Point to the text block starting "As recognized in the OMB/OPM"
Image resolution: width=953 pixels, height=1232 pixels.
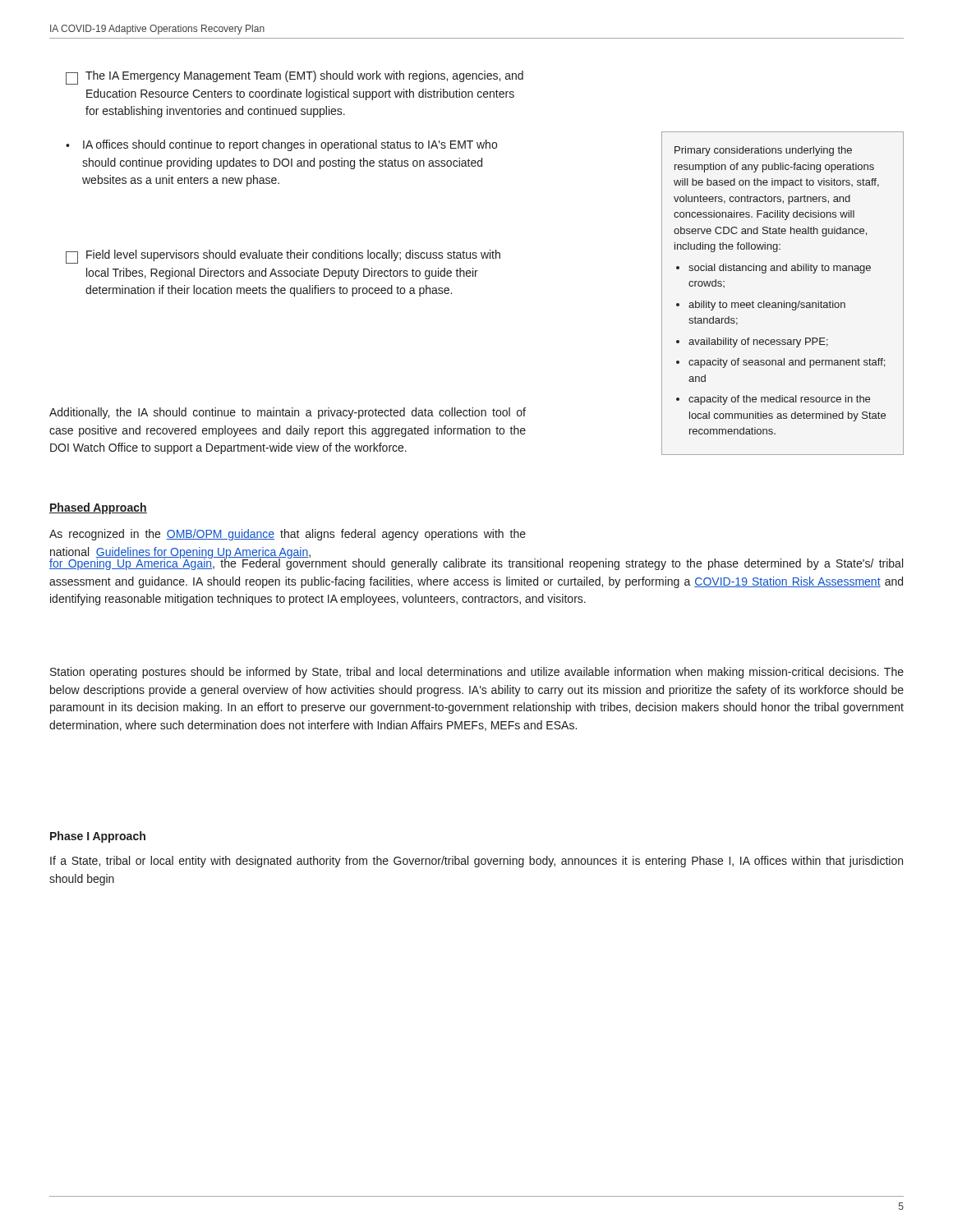click(288, 543)
